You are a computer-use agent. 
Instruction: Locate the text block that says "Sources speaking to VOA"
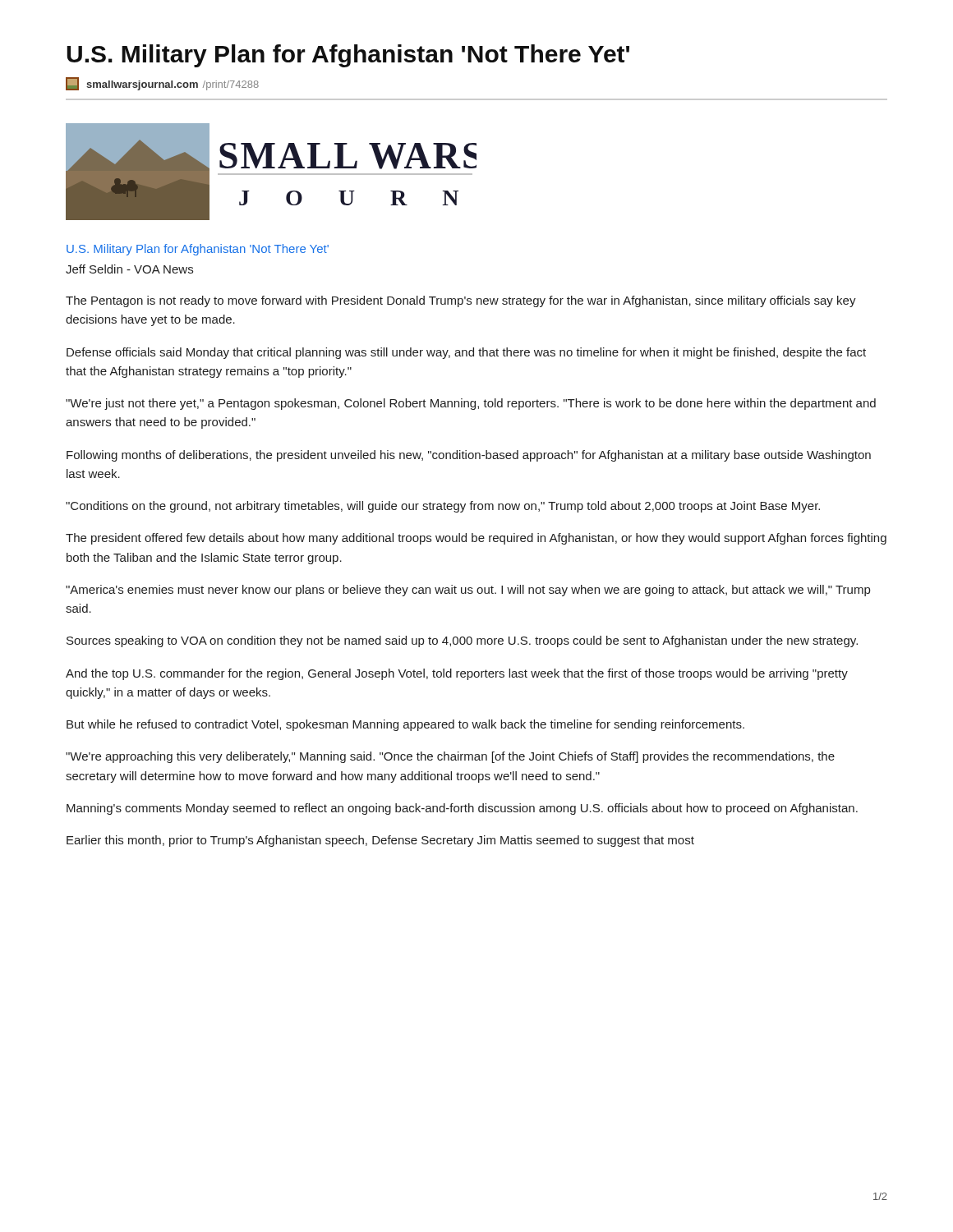(x=462, y=640)
